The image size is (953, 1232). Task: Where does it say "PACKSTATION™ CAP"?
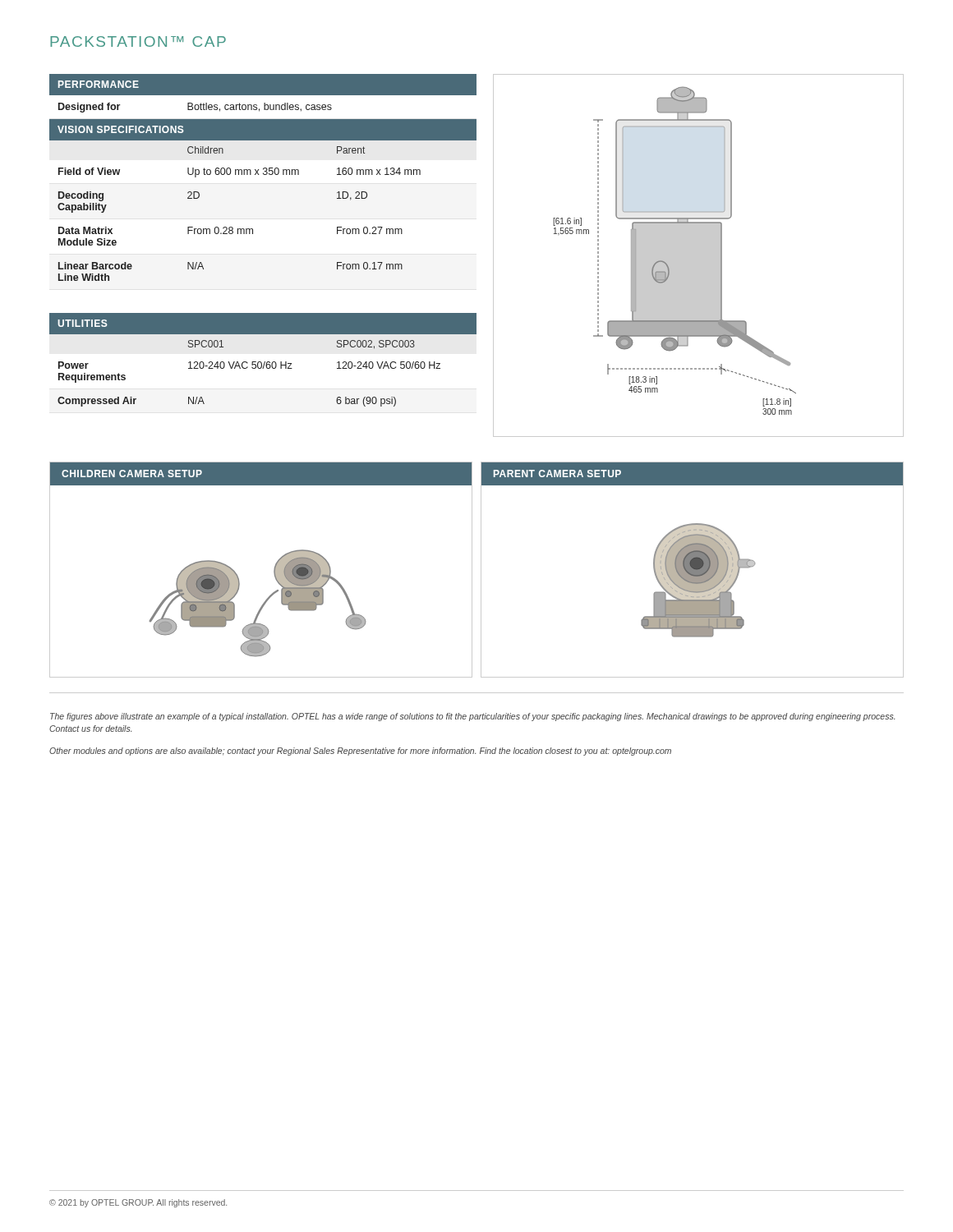click(139, 42)
